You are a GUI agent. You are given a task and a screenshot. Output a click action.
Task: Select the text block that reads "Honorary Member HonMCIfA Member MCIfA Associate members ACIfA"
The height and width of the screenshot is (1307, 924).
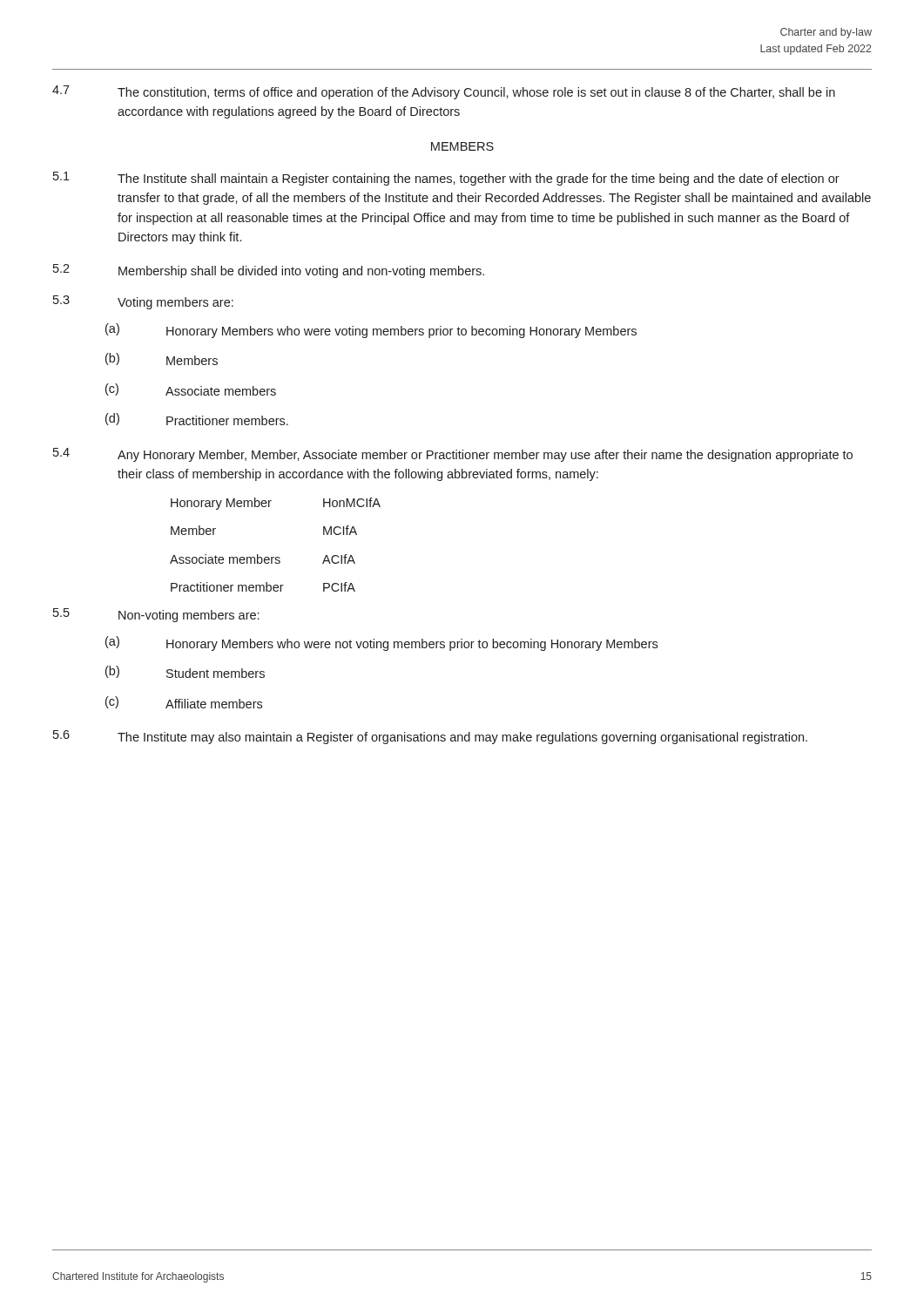click(x=231, y=504)
